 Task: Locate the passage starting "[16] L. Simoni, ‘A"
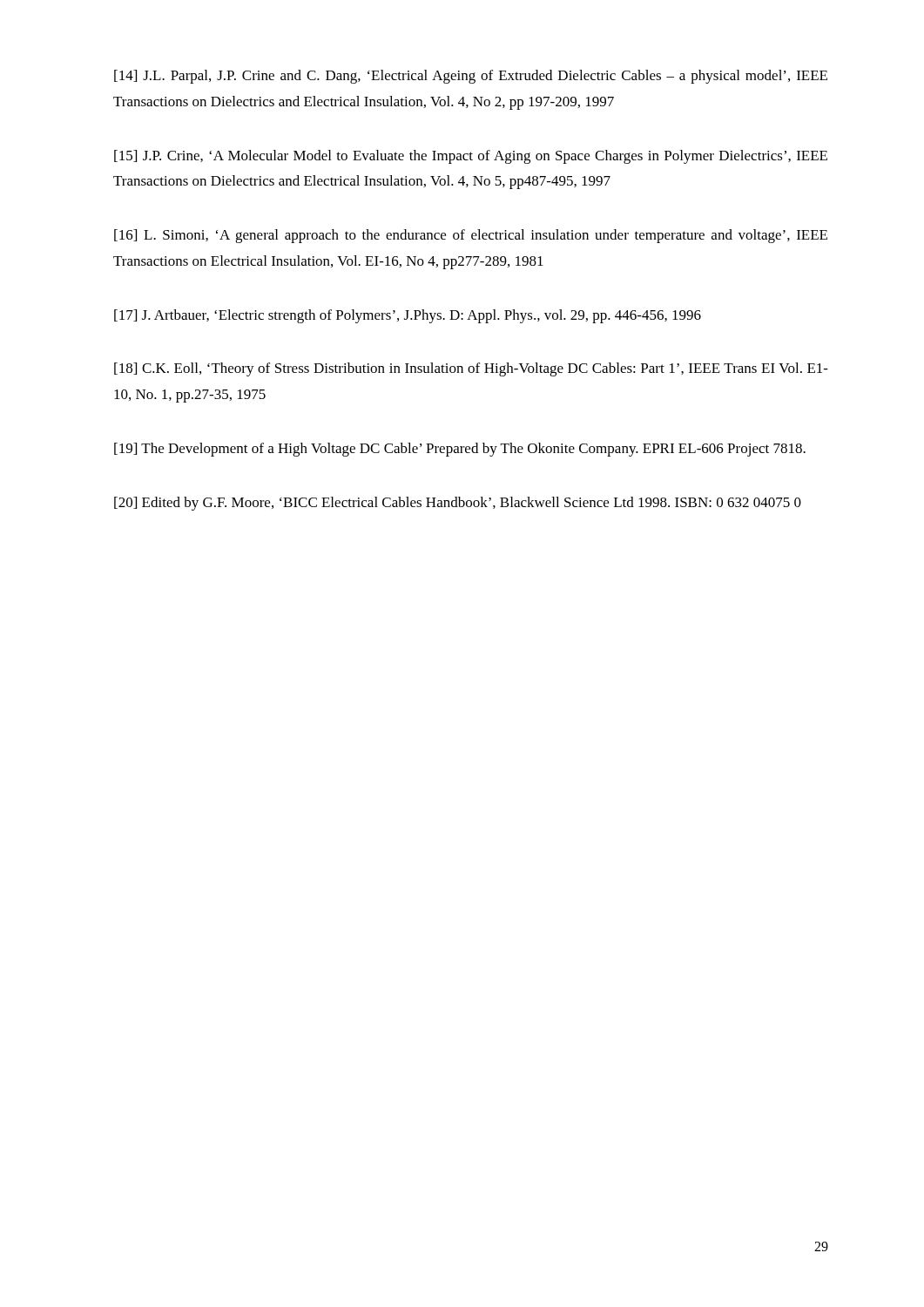471,248
